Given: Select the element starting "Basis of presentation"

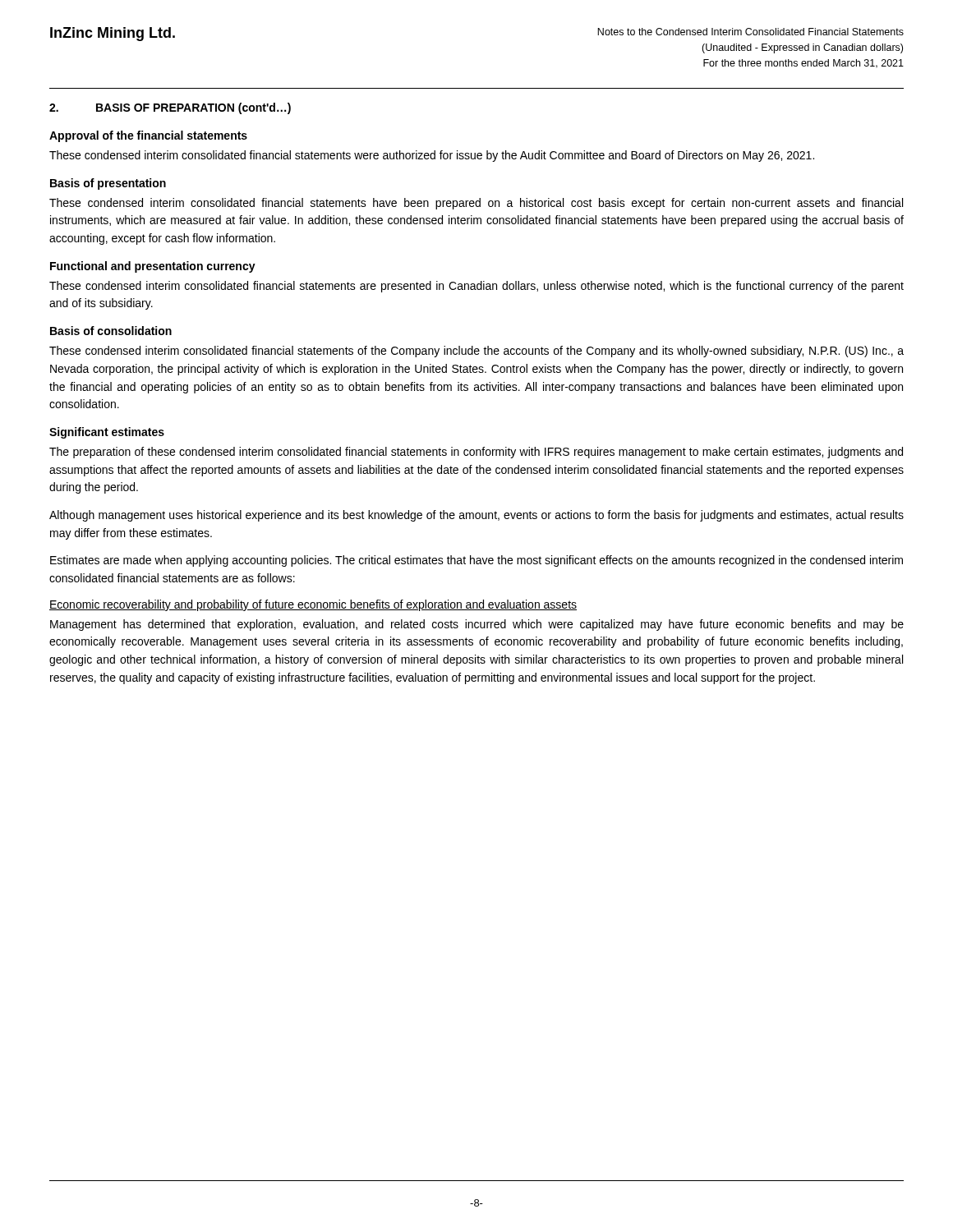Looking at the screenshot, I should tap(108, 183).
